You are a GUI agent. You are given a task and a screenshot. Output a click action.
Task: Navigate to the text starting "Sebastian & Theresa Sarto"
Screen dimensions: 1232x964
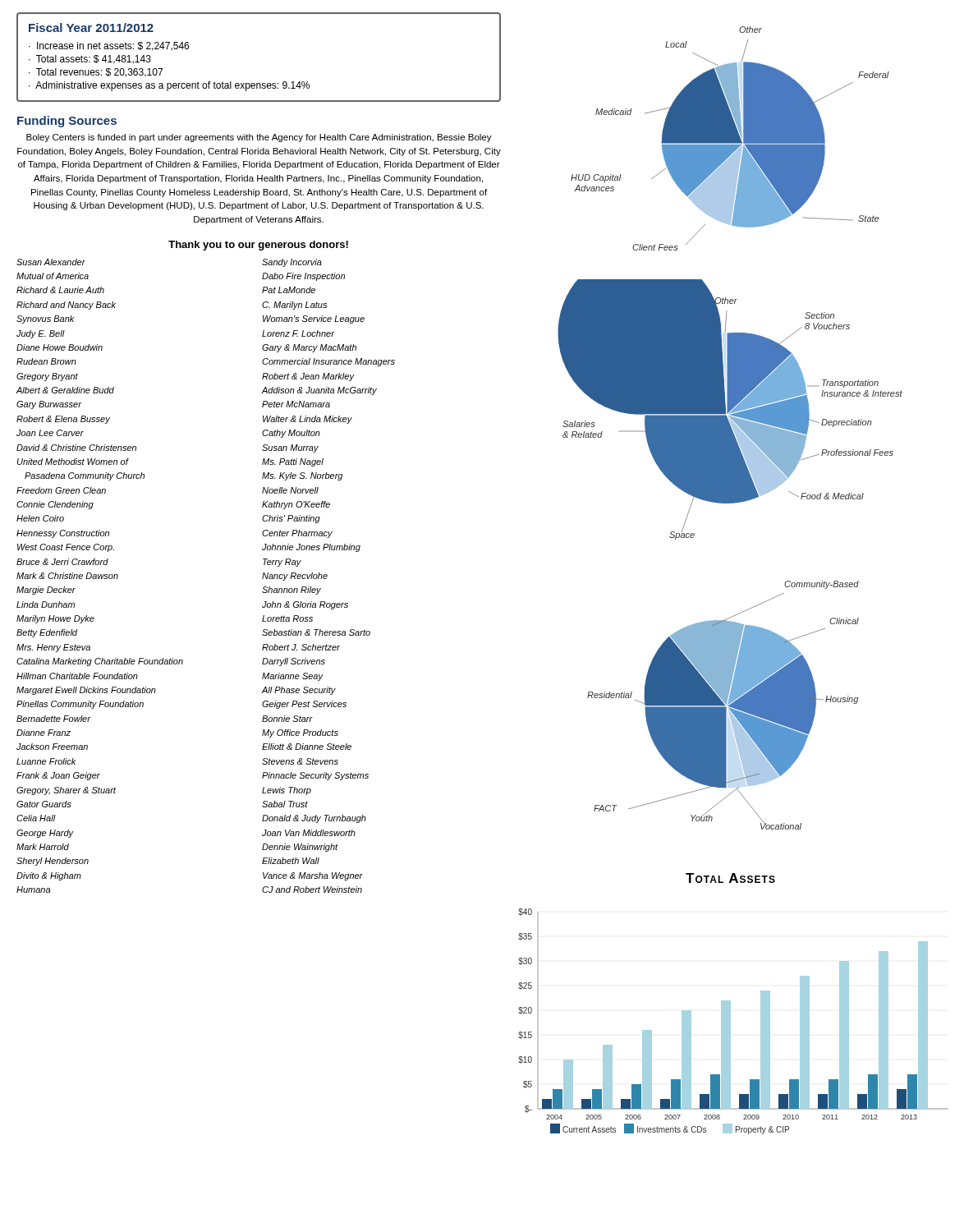pos(316,633)
